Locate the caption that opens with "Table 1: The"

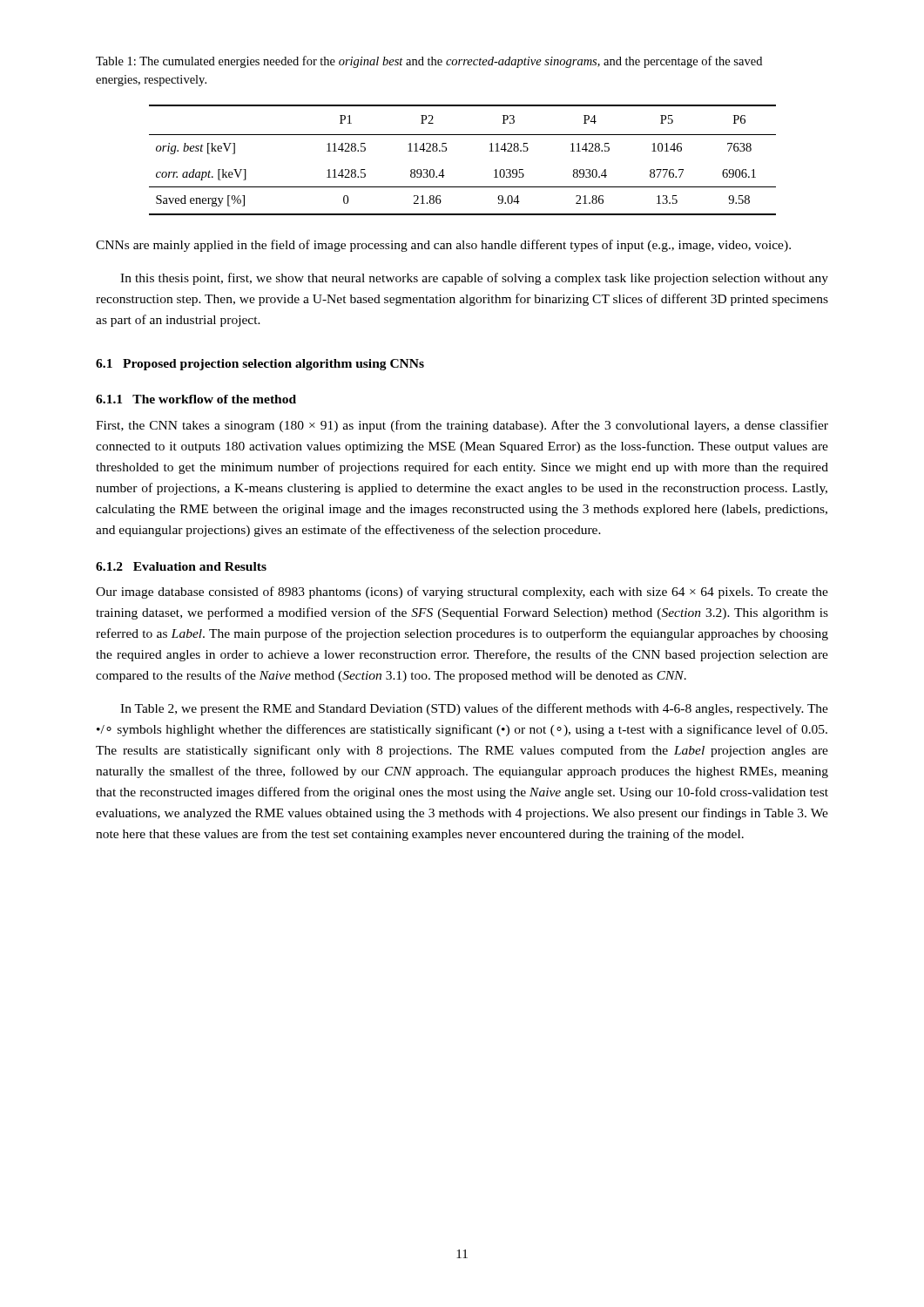click(x=429, y=70)
